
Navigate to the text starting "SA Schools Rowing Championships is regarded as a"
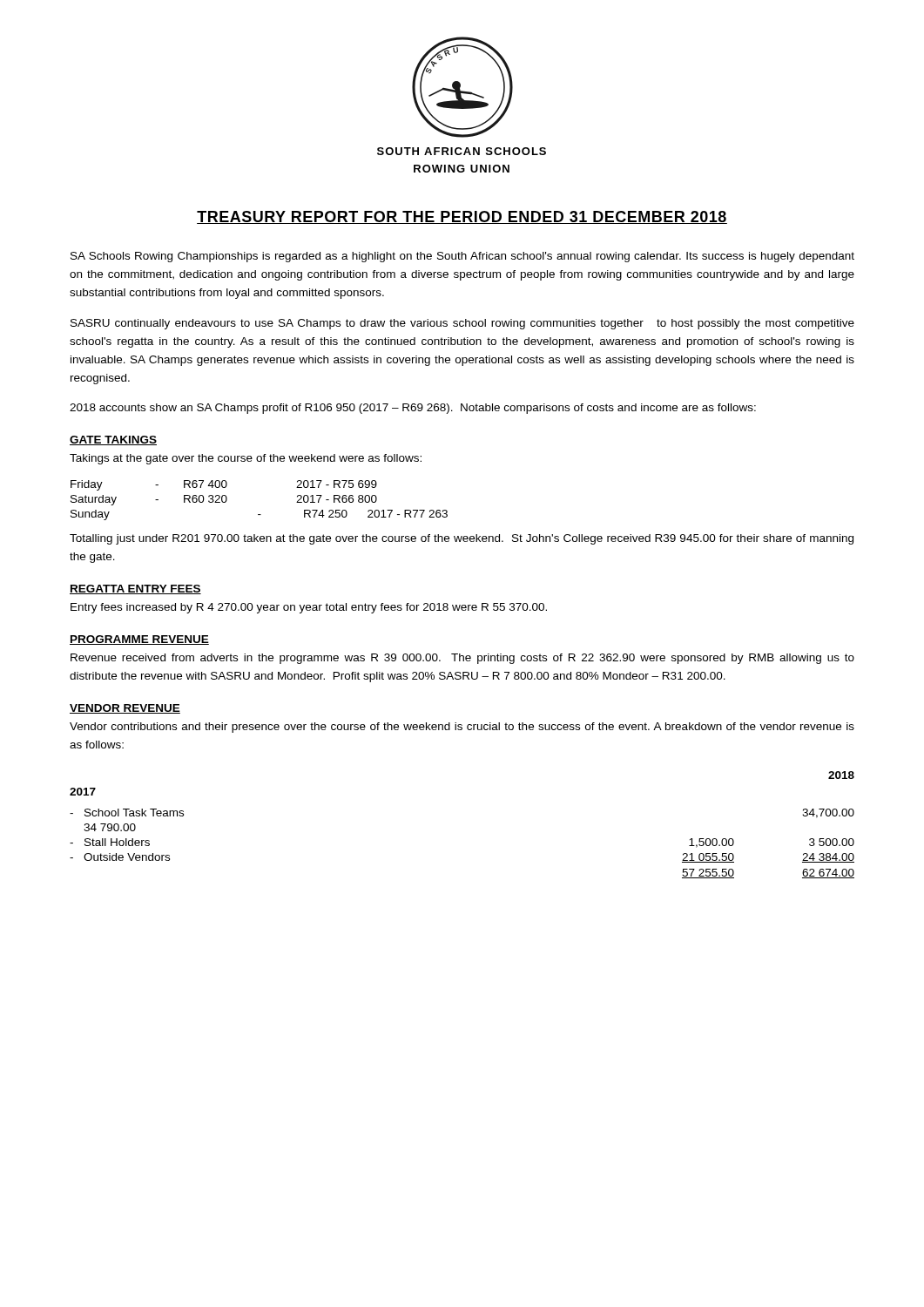[x=462, y=274]
